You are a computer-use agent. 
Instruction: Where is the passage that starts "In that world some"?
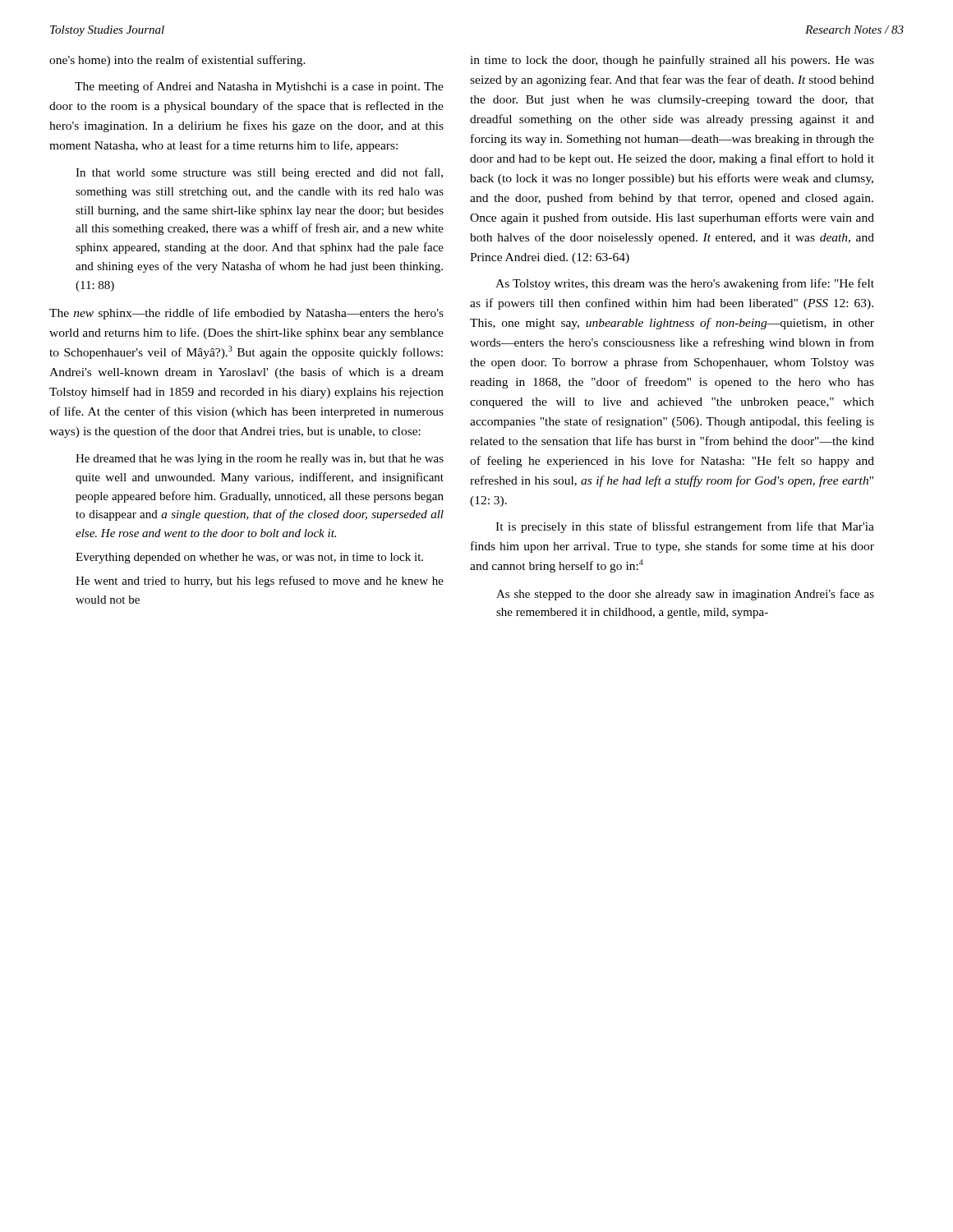[x=260, y=229]
